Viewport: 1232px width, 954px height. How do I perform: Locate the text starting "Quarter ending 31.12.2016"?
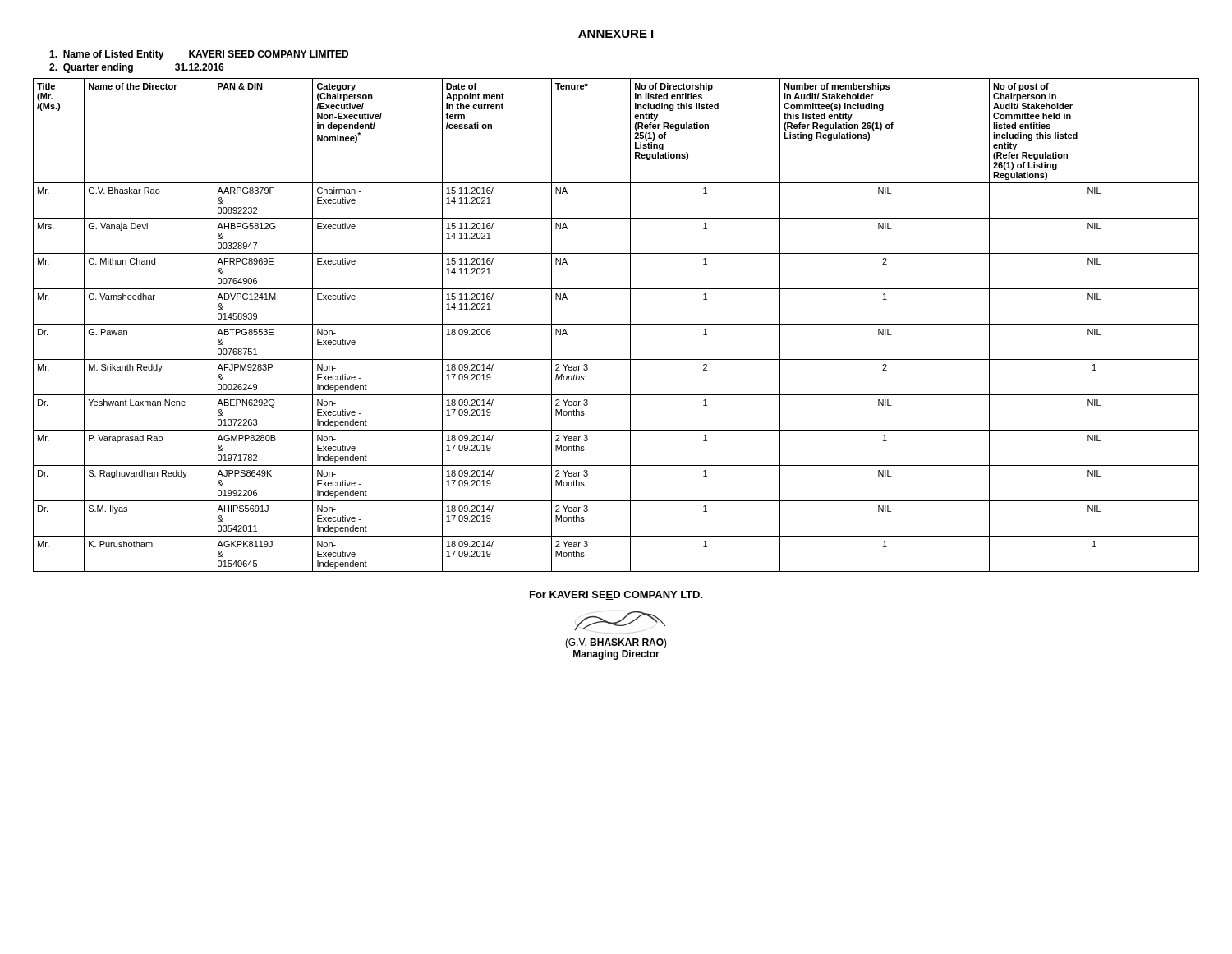(x=137, y=67)
